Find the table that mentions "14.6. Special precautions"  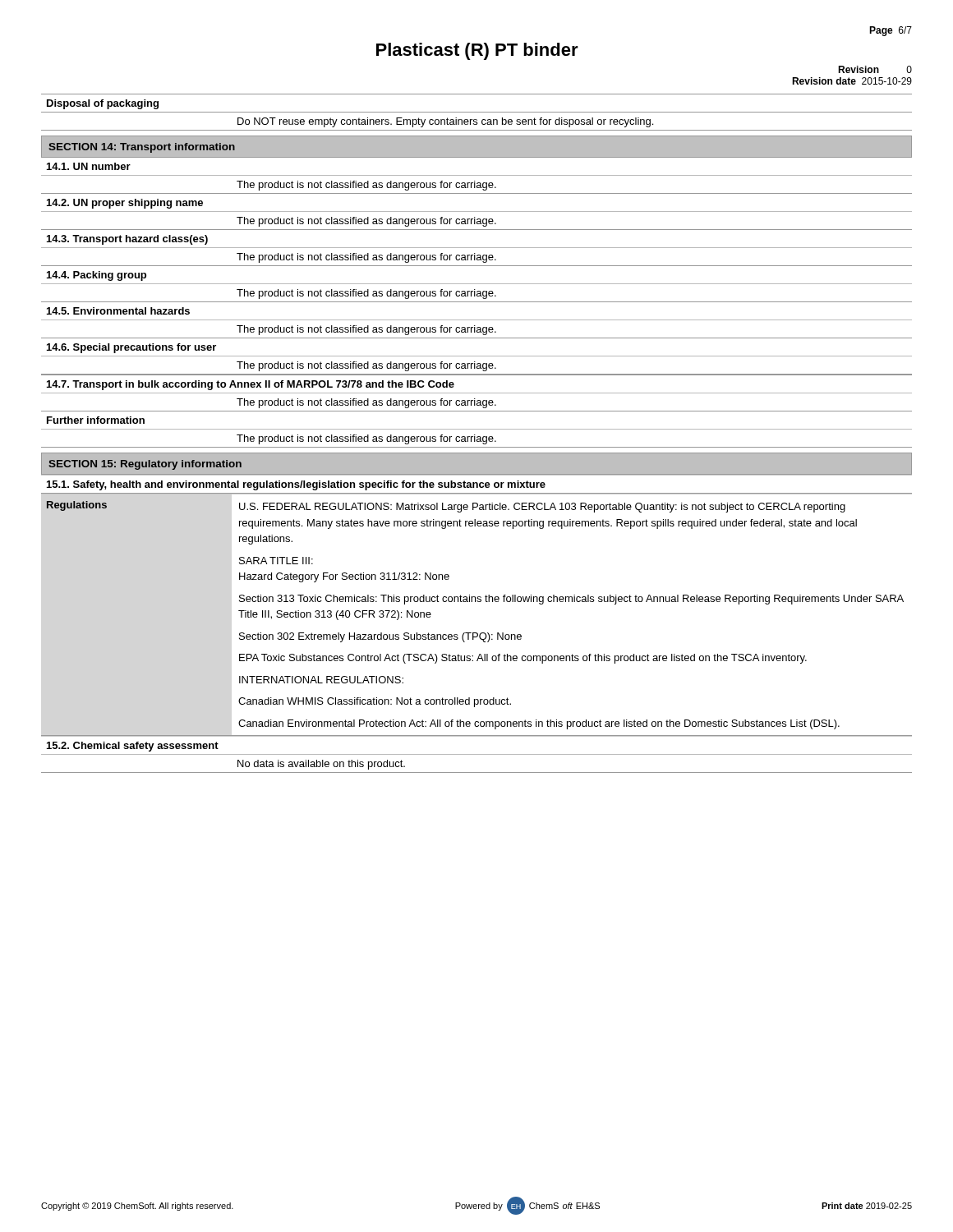tap(476, 356)
